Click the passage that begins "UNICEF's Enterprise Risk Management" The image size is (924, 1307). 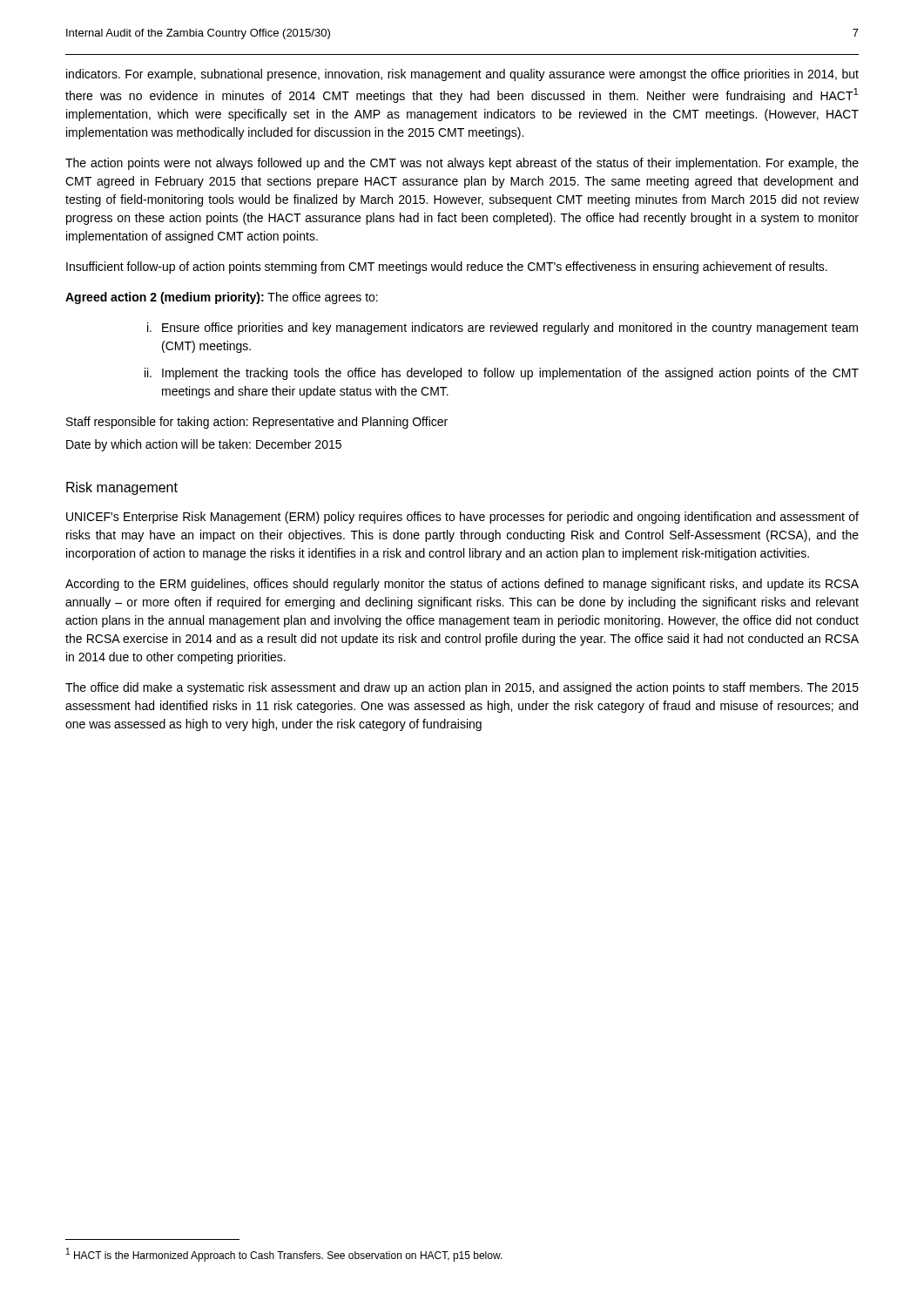462,535
